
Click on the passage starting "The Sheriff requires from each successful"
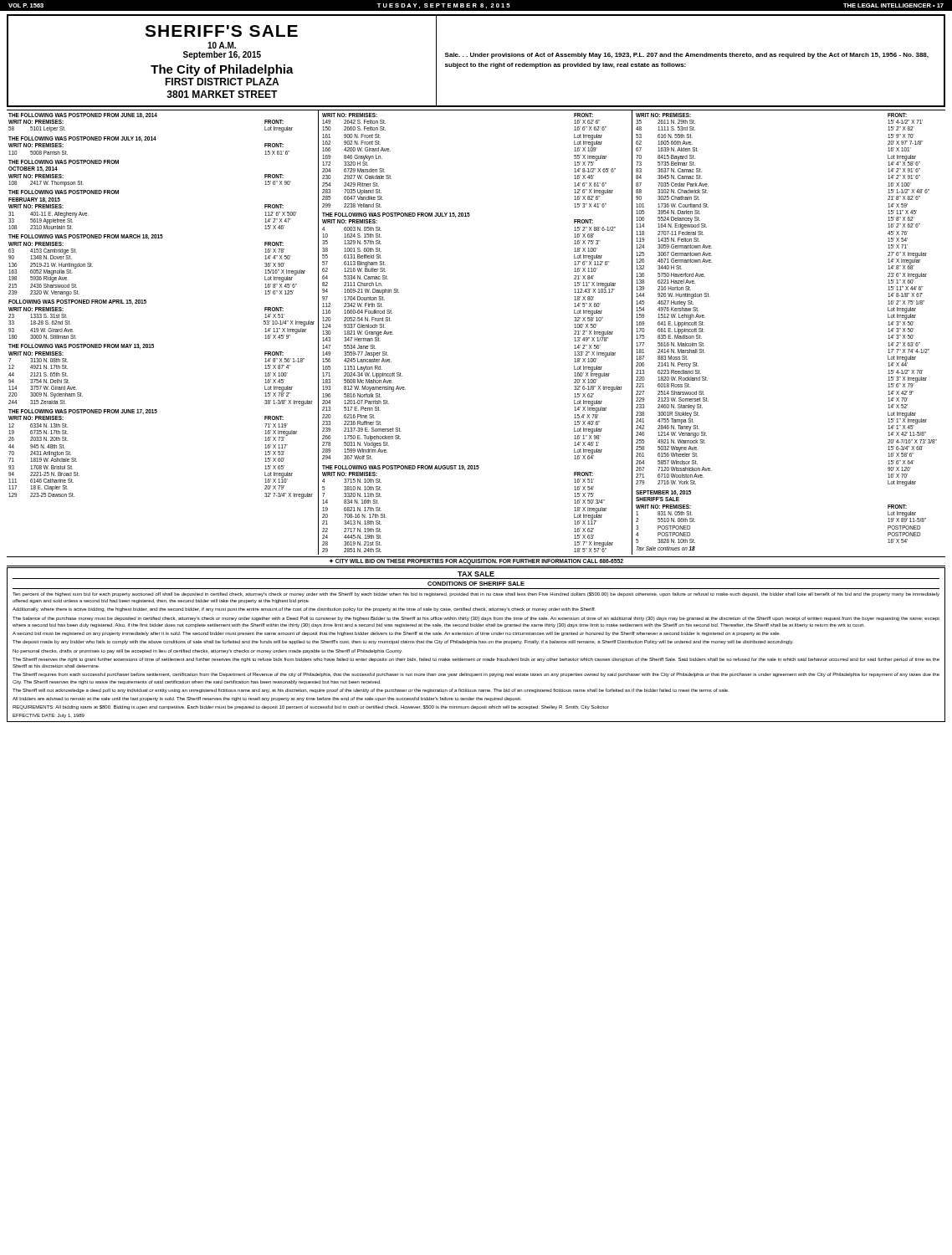pos(476,678)
